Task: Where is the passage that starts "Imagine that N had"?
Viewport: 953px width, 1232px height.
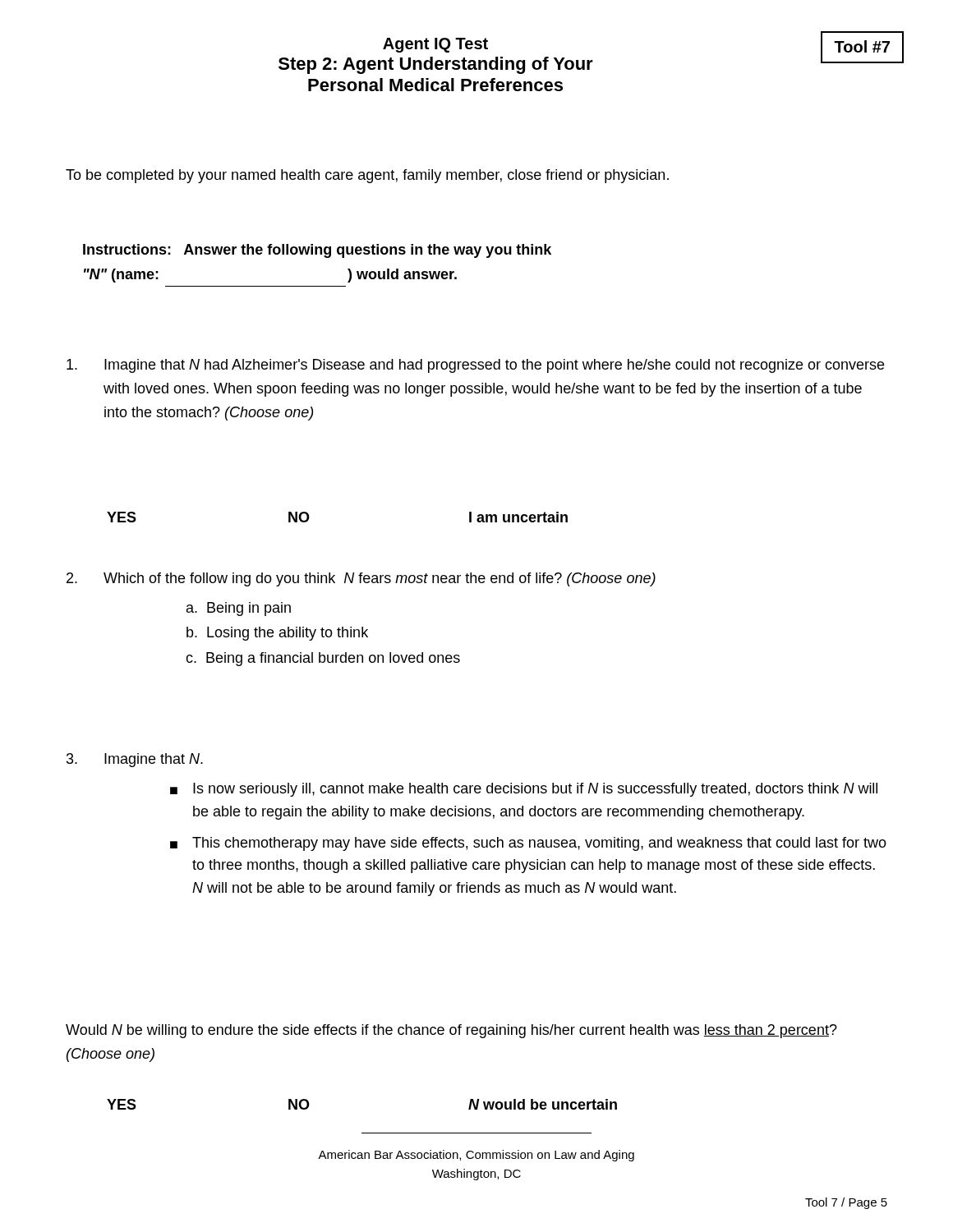Action: (x=476, y=389)
